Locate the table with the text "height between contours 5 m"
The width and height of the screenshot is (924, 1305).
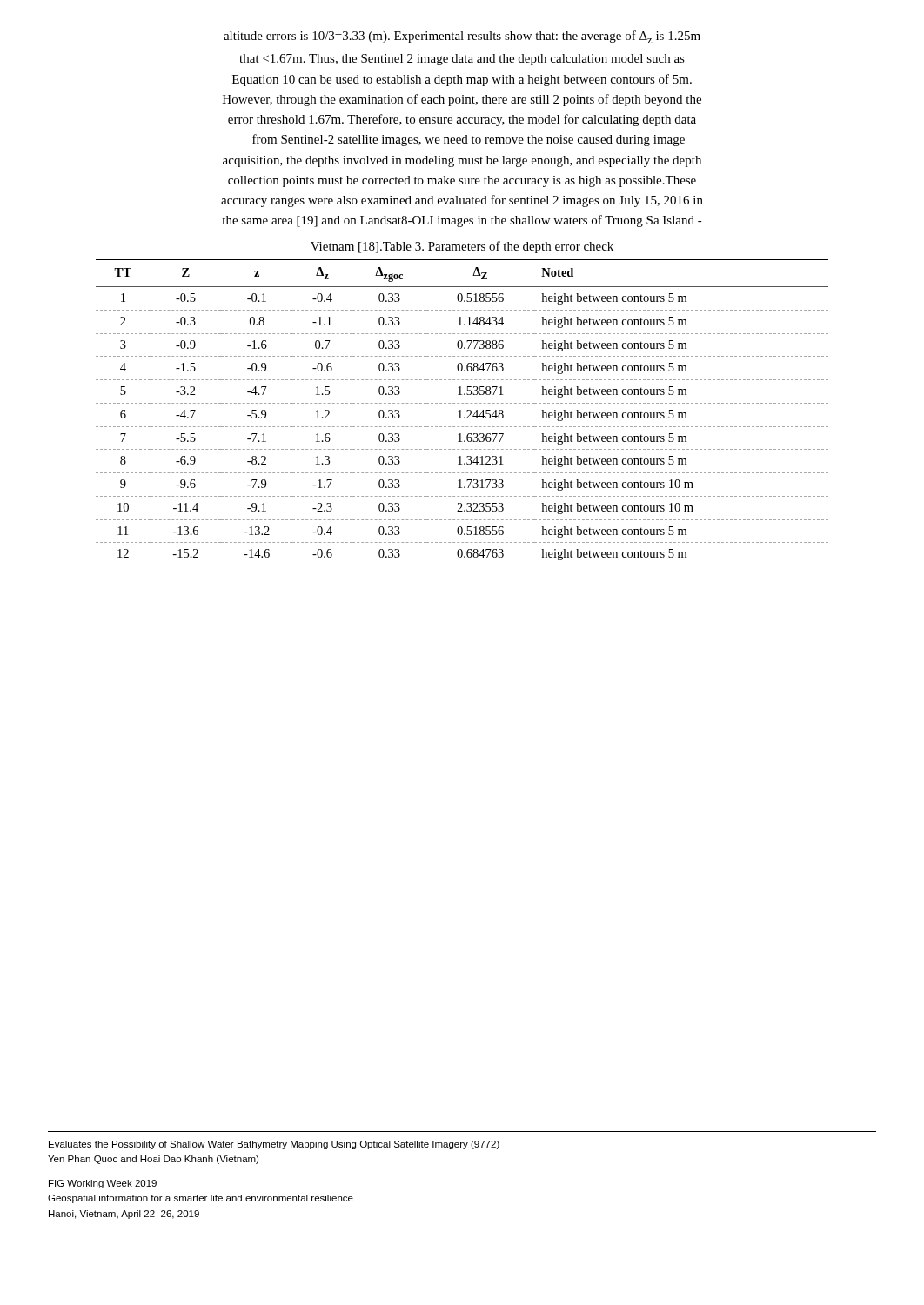click(462, 413)
